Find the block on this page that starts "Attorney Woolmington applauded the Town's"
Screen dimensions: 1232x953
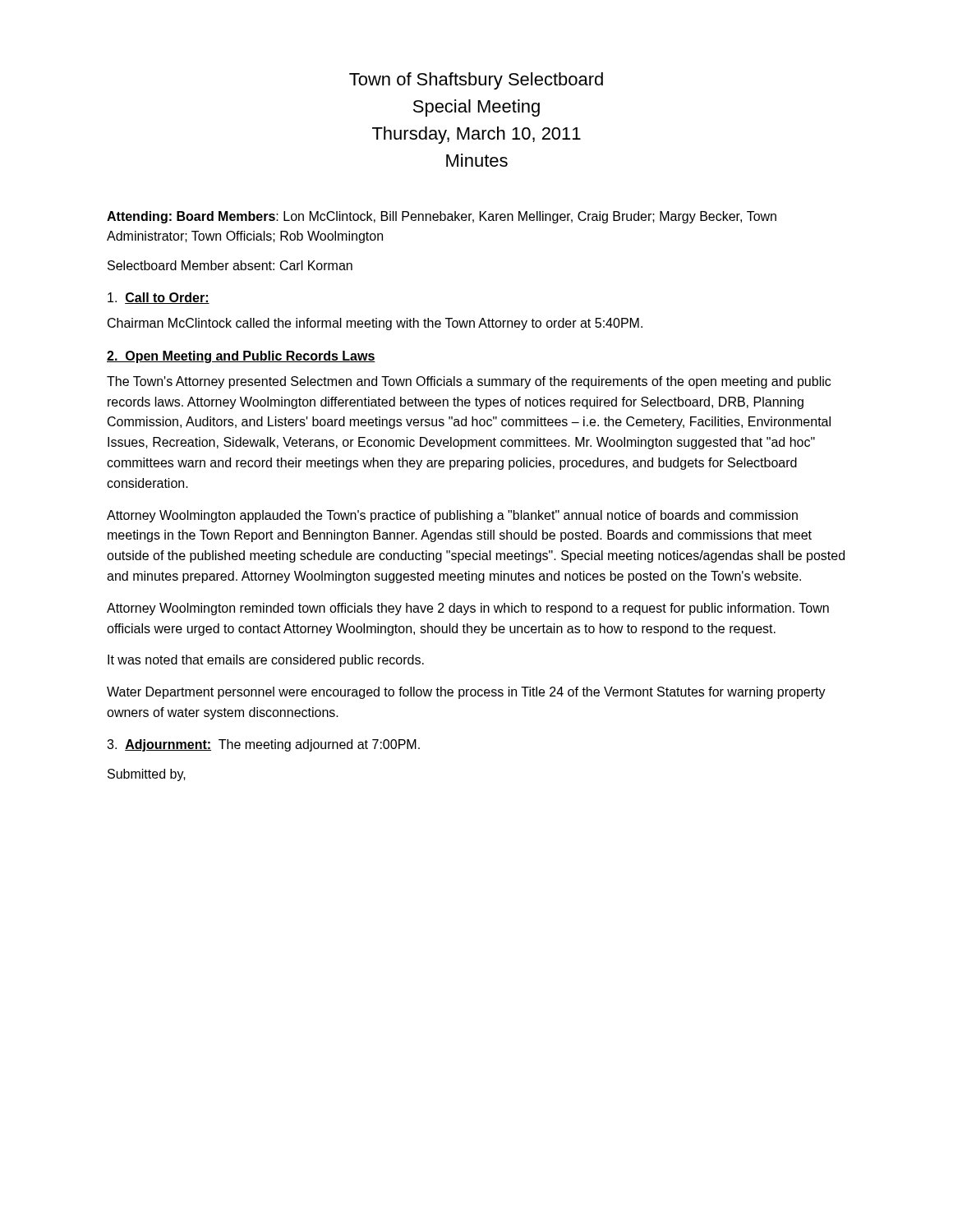476,546
